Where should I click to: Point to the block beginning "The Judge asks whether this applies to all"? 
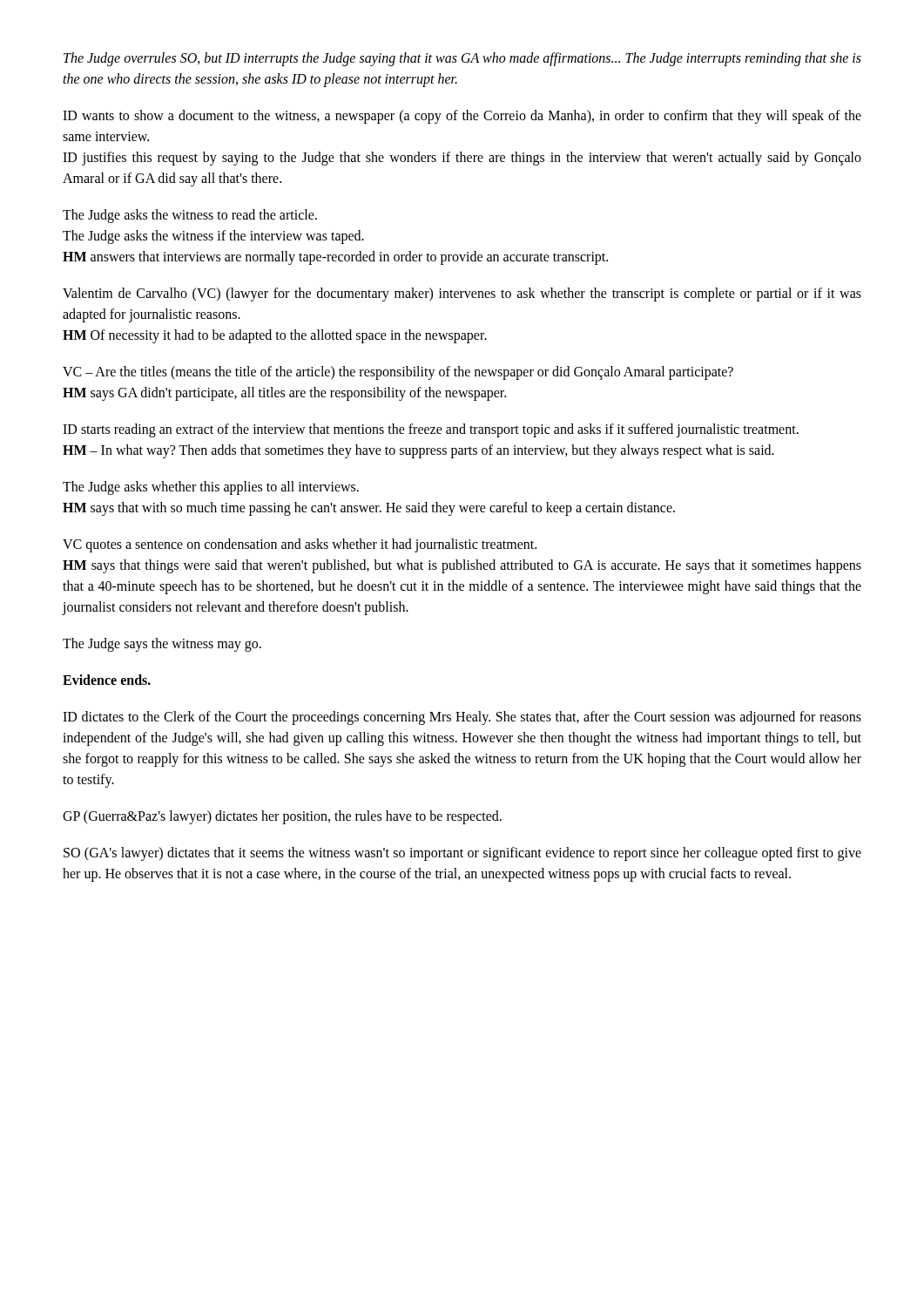point(369,497)
